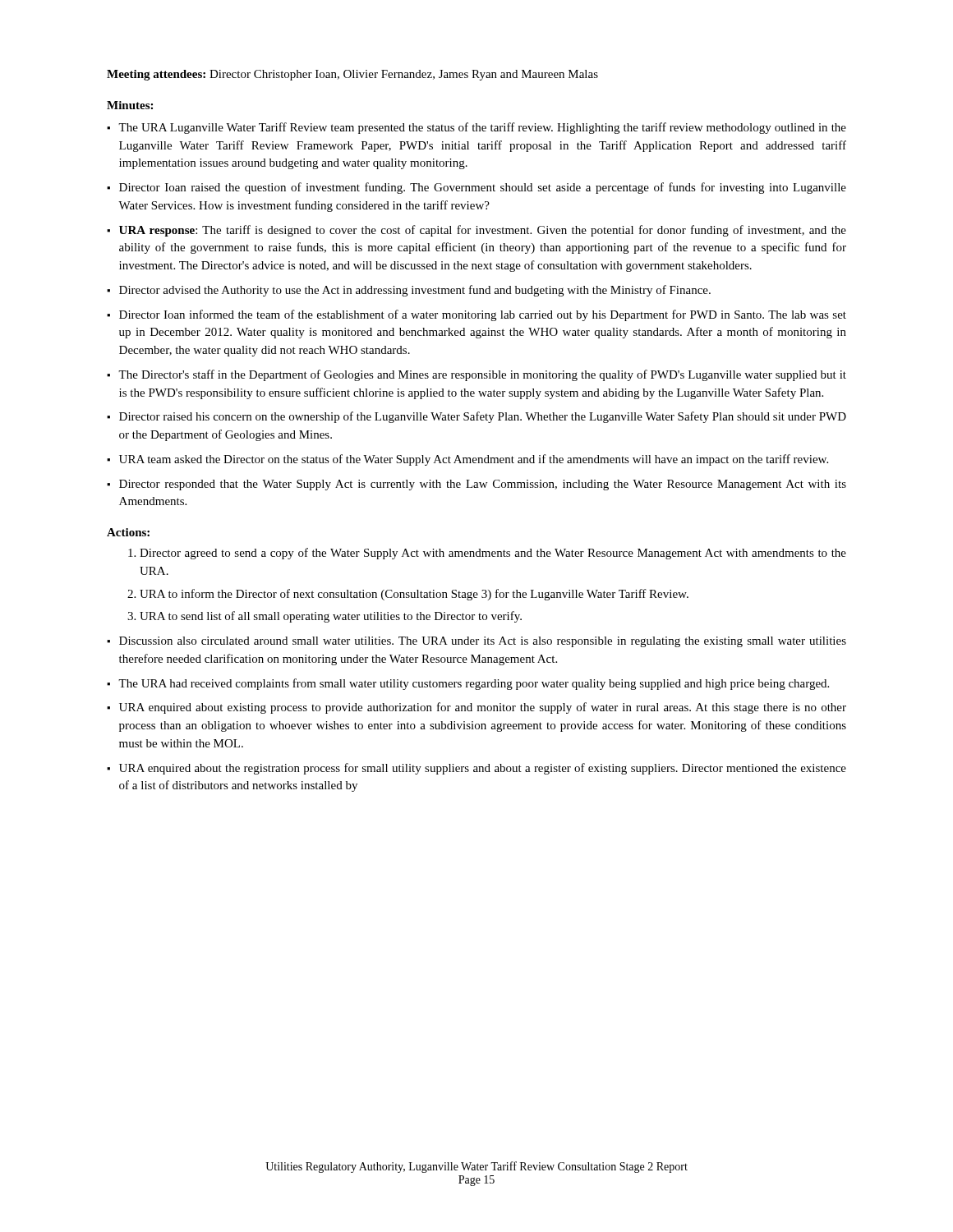This screenshot has height=1232, width=953.
Task: Point to the passage starting "URA to inform the"
Action: 414,593
